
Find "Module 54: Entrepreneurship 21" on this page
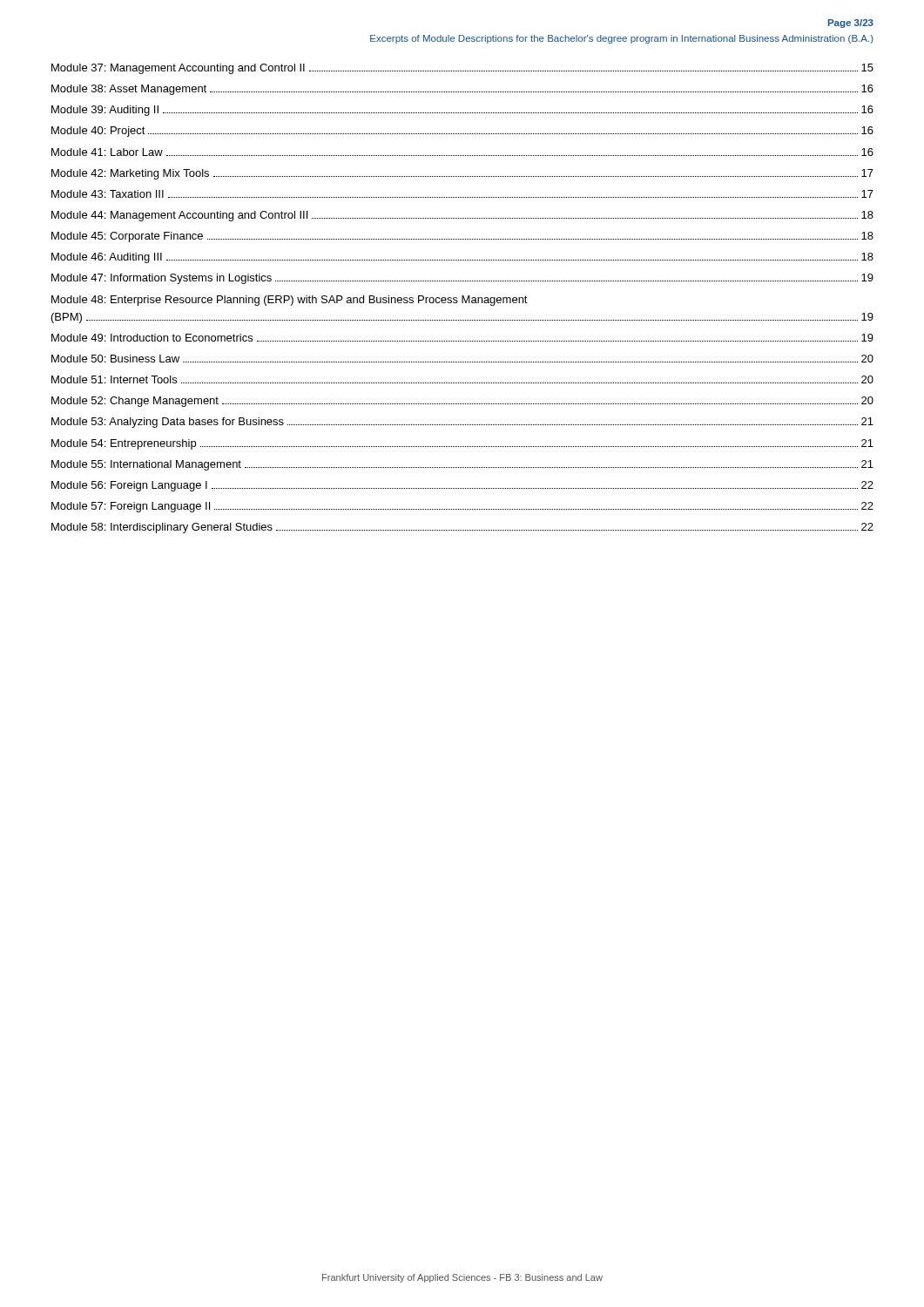click(x=462, y=443)
